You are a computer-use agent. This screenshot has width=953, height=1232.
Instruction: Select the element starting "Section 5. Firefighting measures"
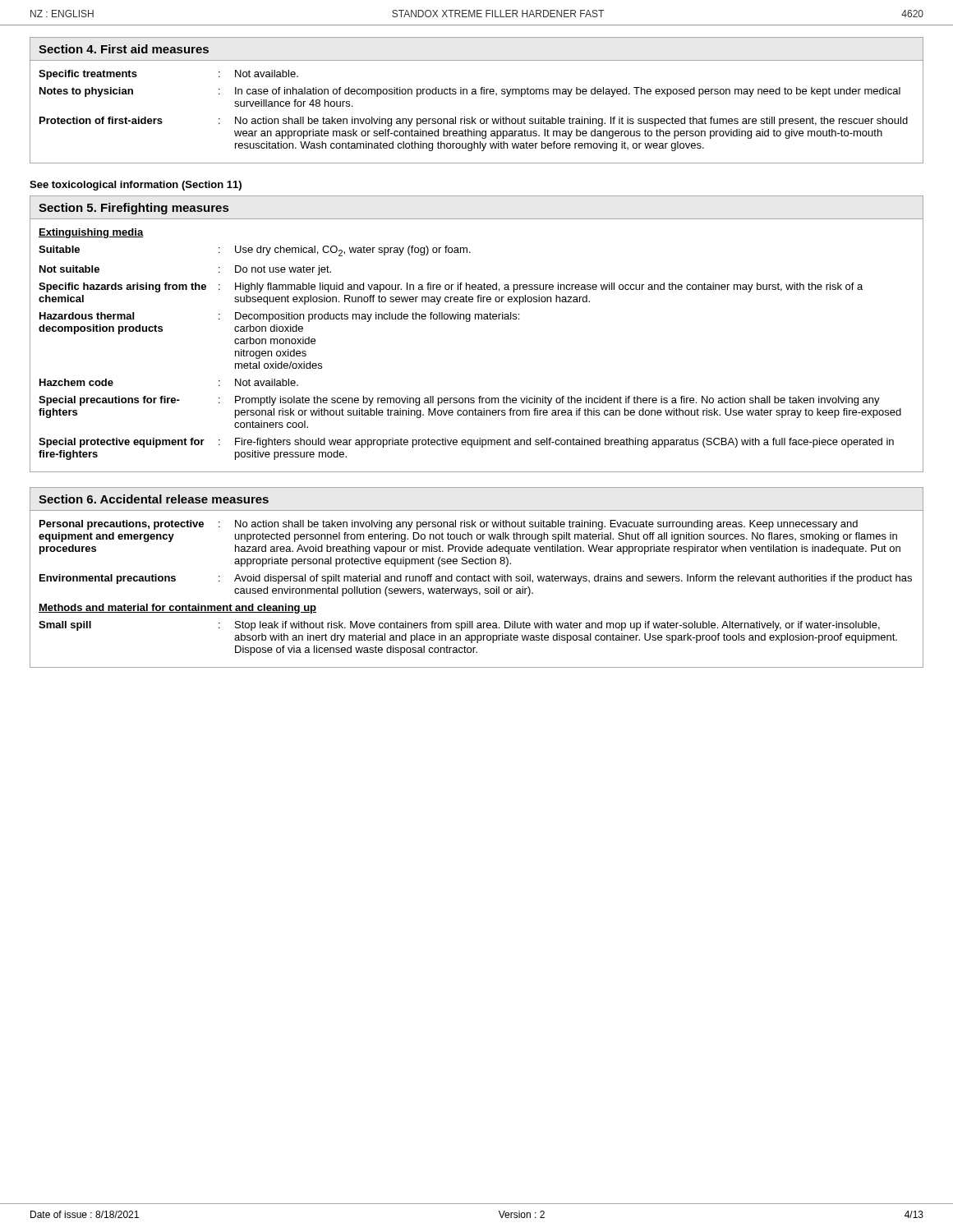(134, 209)
